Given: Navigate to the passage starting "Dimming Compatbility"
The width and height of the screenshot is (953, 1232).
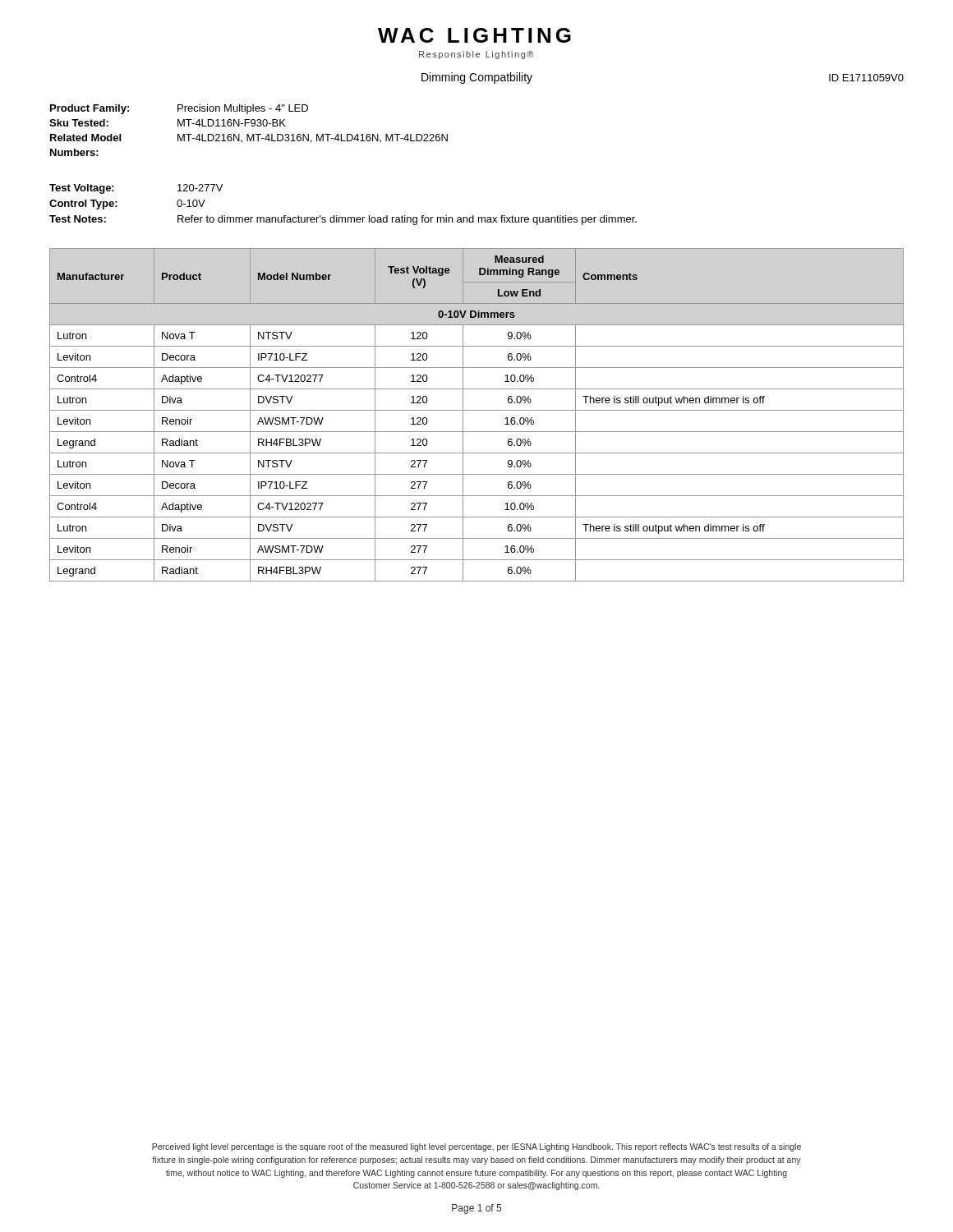Looking at the screenshot, I should pyautogui.click(x=476, y=77).
